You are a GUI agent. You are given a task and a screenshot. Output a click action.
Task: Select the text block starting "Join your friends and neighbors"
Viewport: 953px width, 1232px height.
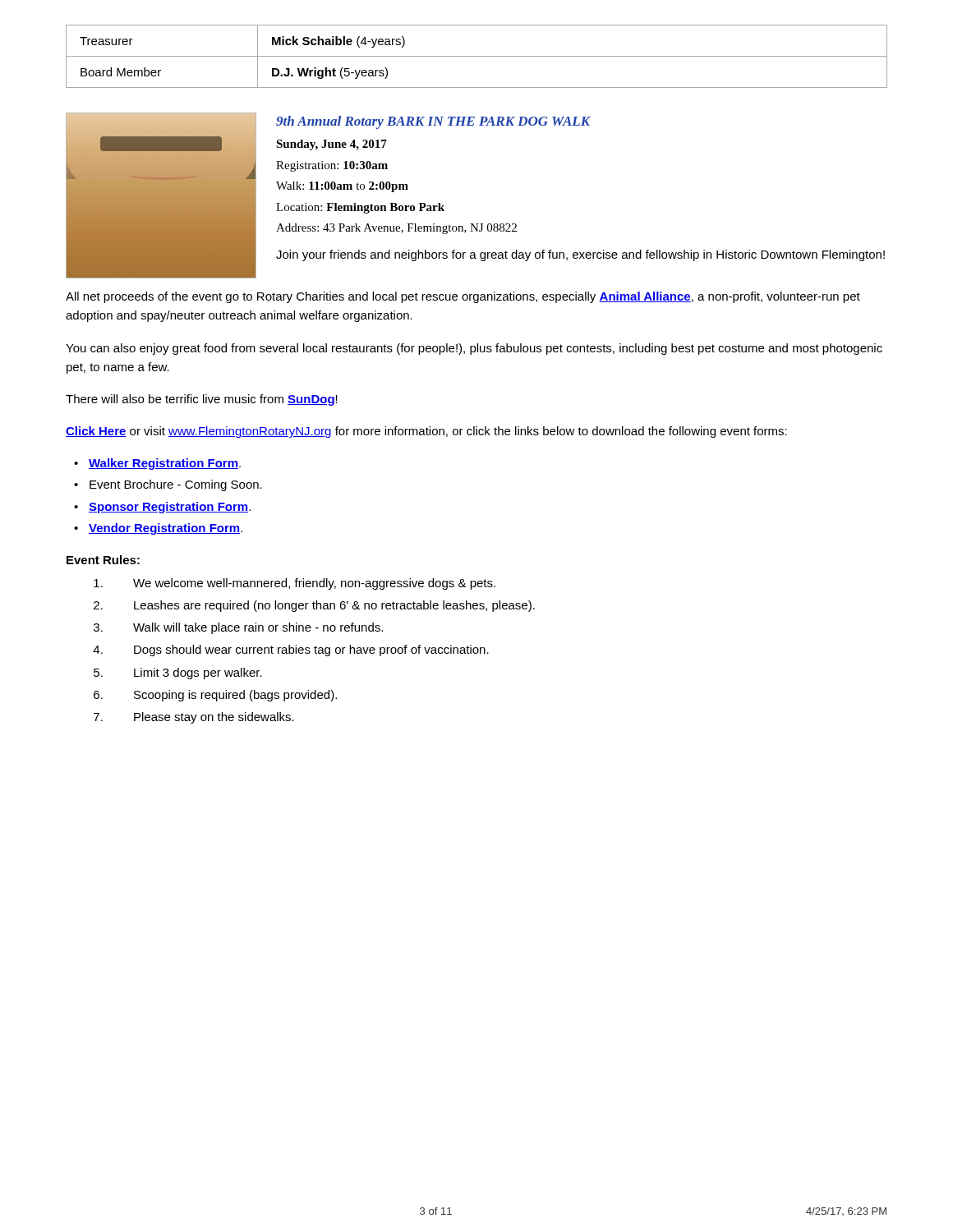[x=581, y=254]
